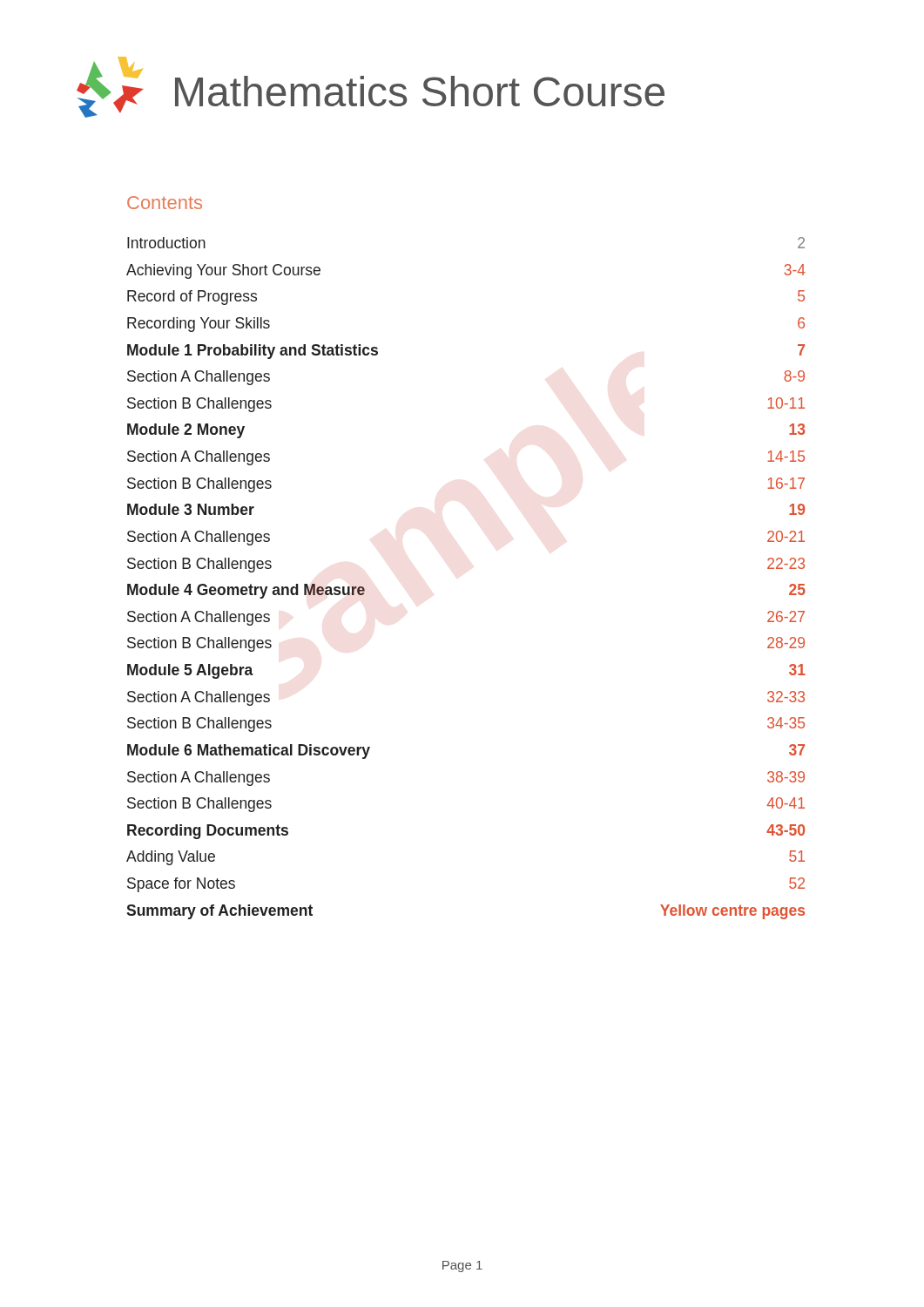The height and width of the screenshot is (1307, 924).
Task: Find the passage starting "Section A Challenges 26-27"
Action: coord(199,621)
